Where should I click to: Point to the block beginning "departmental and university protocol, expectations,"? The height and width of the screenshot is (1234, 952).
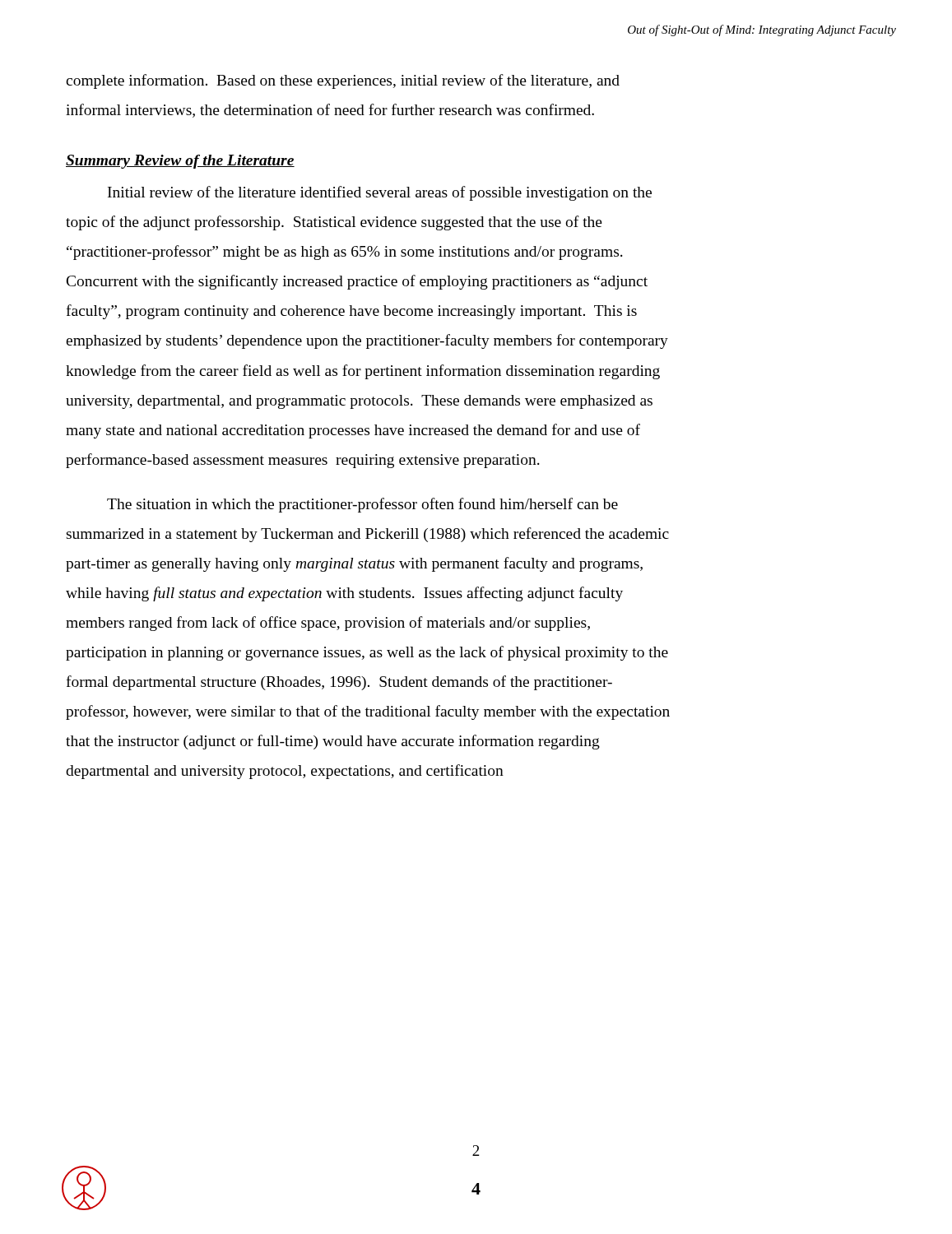pos(285,771)
